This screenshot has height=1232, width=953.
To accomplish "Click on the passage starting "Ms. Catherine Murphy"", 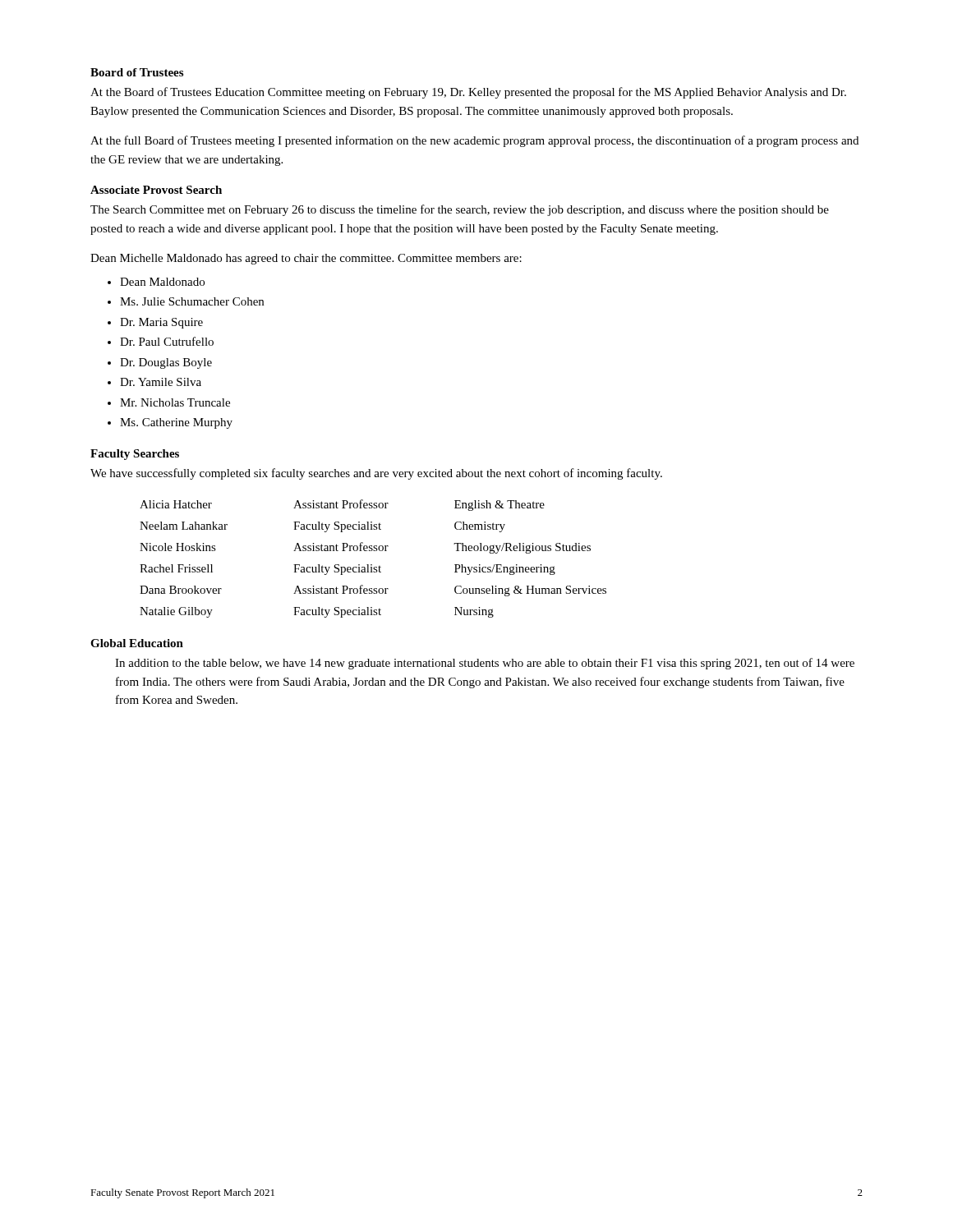I will coord(176,422).
